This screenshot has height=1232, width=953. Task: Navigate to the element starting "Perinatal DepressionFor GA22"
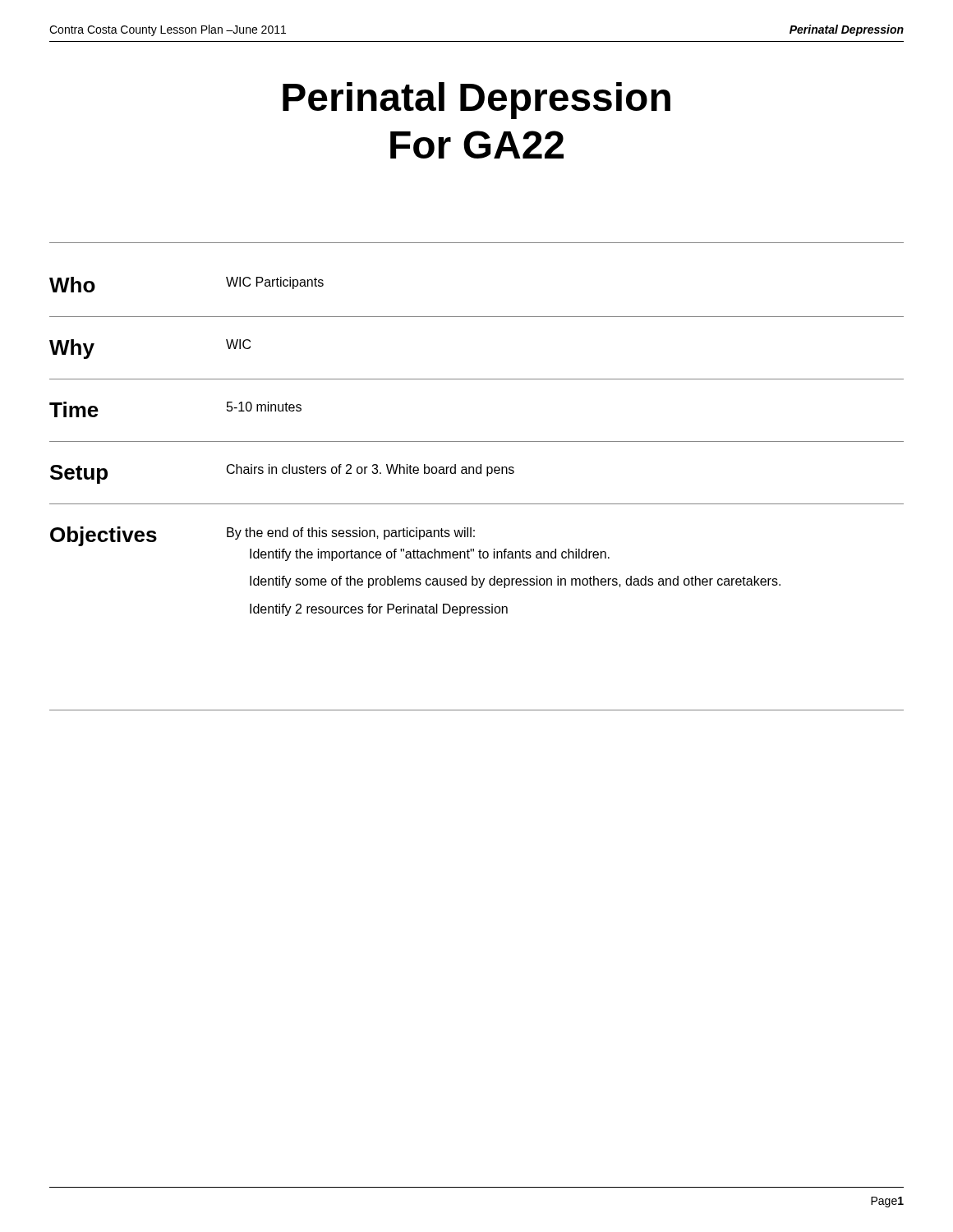(476, 121)
